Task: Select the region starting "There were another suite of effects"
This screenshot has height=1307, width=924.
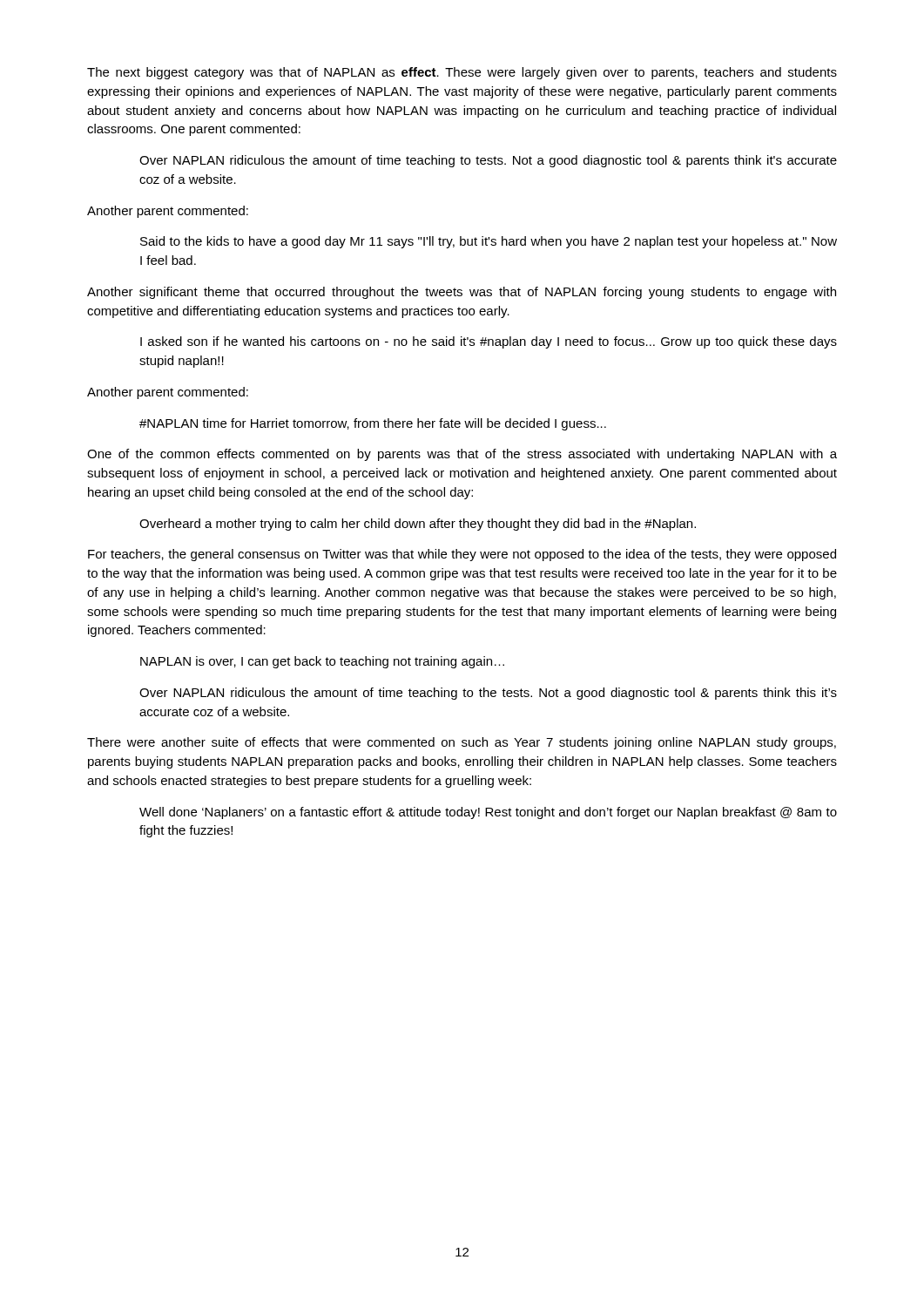Action: click(462, 761)
